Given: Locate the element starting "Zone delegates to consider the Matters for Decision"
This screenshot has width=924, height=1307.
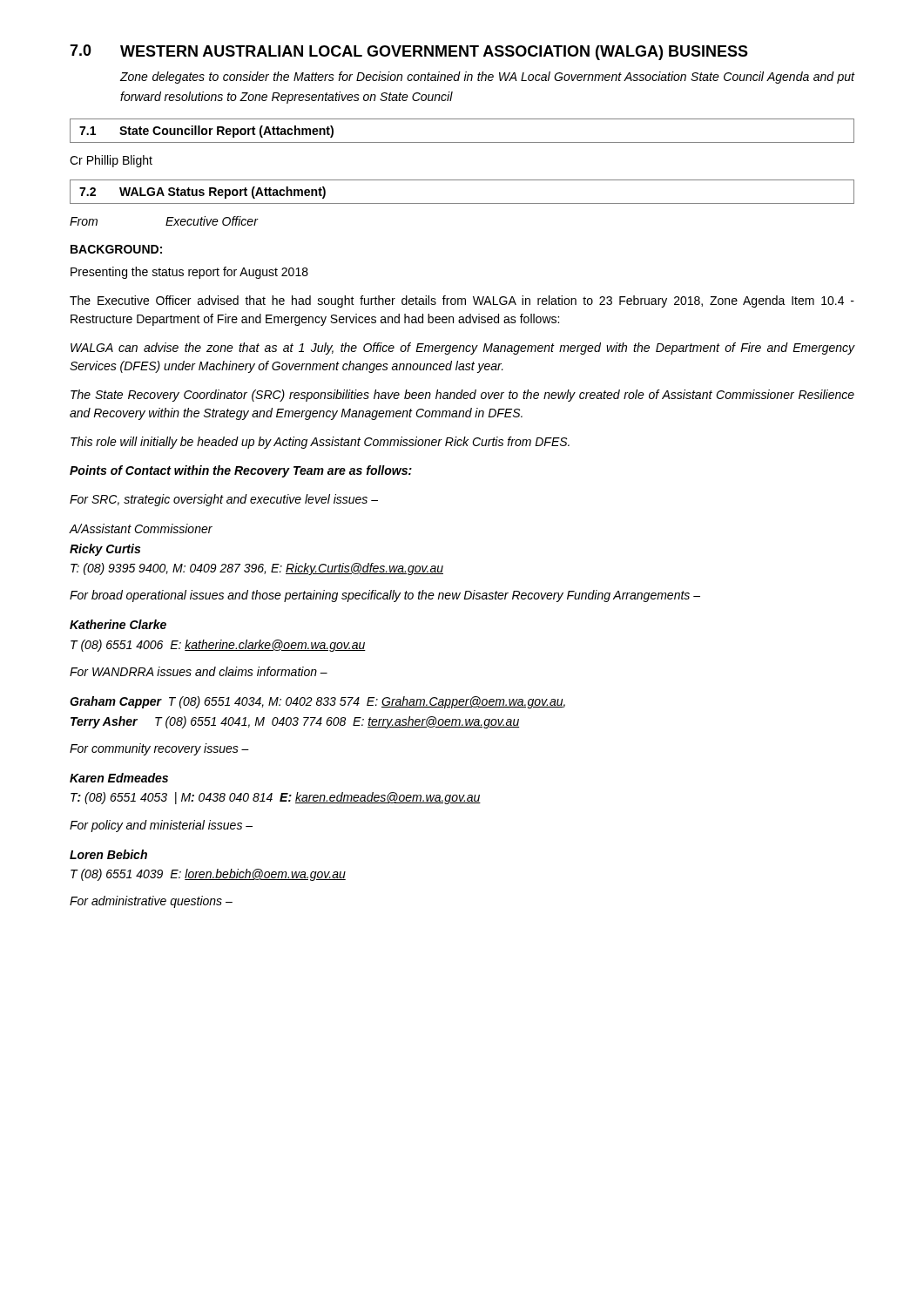Looking at the screenshot, I should click(487, 87).
